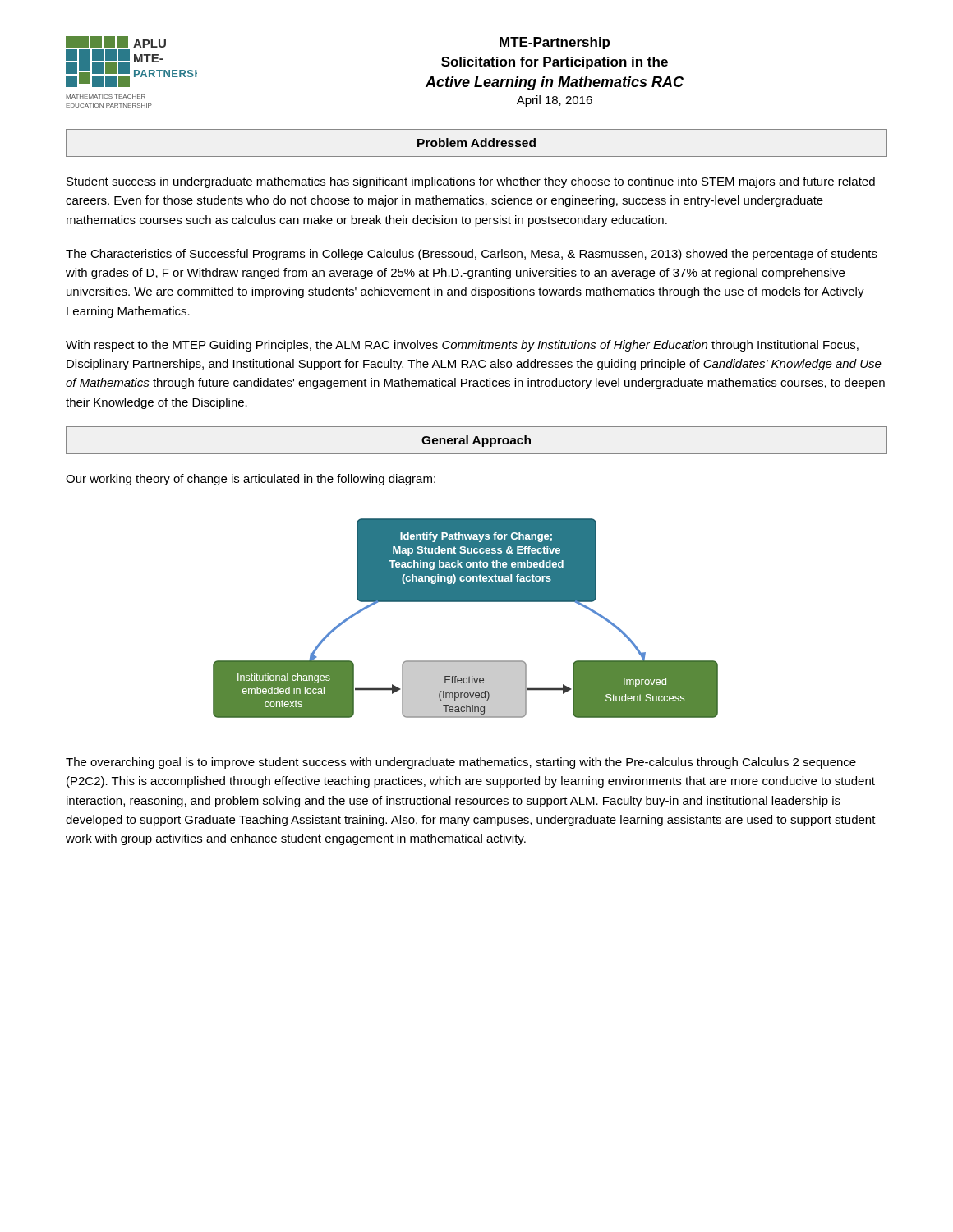Find the title on this page that starts "MTE-PartnershipSolicitation for Participation in the Active"
This screenshot has width=953, height=1232.
click(x=555, y=70)
